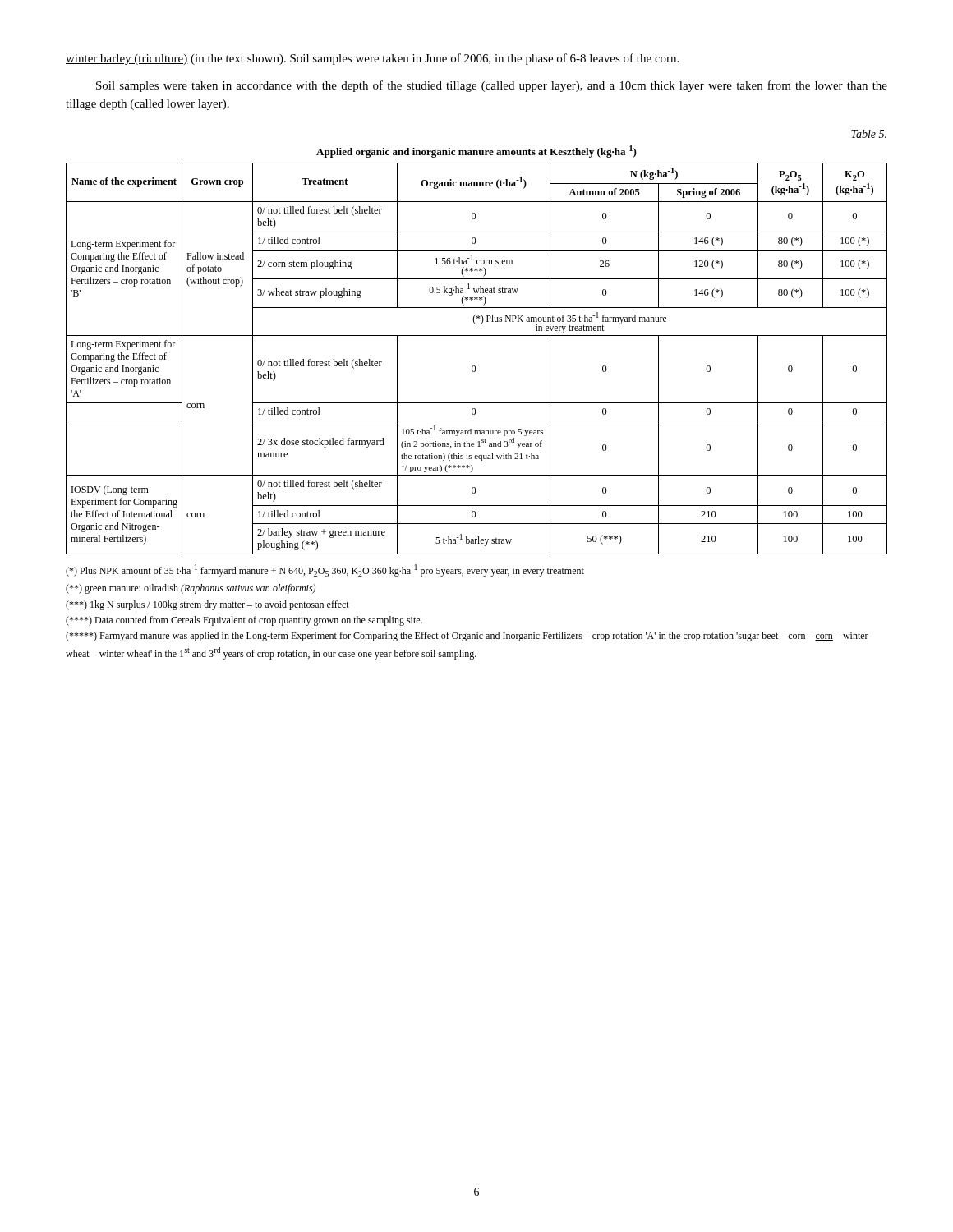Select the element starting "winter barley (triculture) (in the"
Screen dimensions: 1232x953
[373, 58]
